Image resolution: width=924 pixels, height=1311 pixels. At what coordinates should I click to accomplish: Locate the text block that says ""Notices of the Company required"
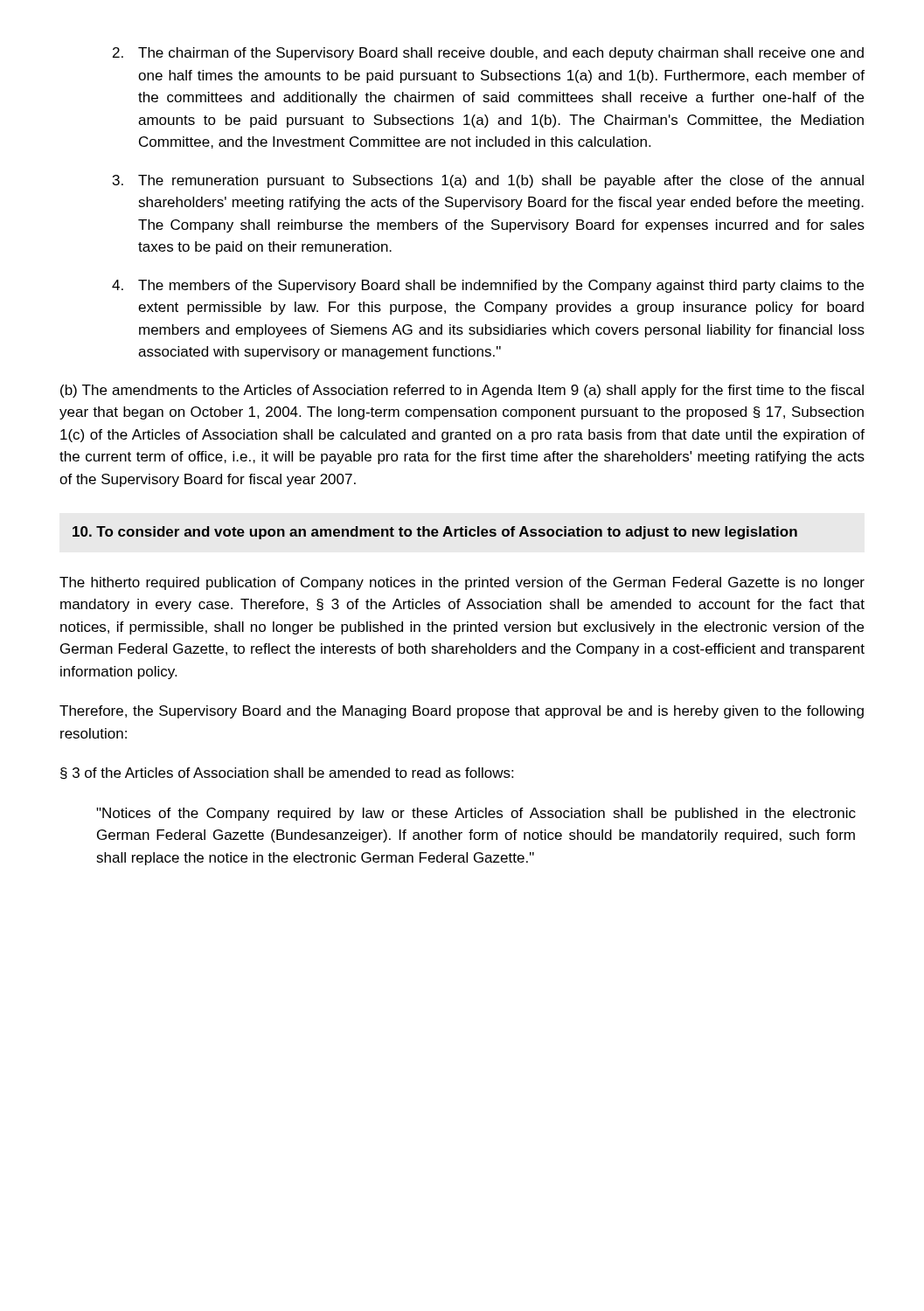(476, 835)
